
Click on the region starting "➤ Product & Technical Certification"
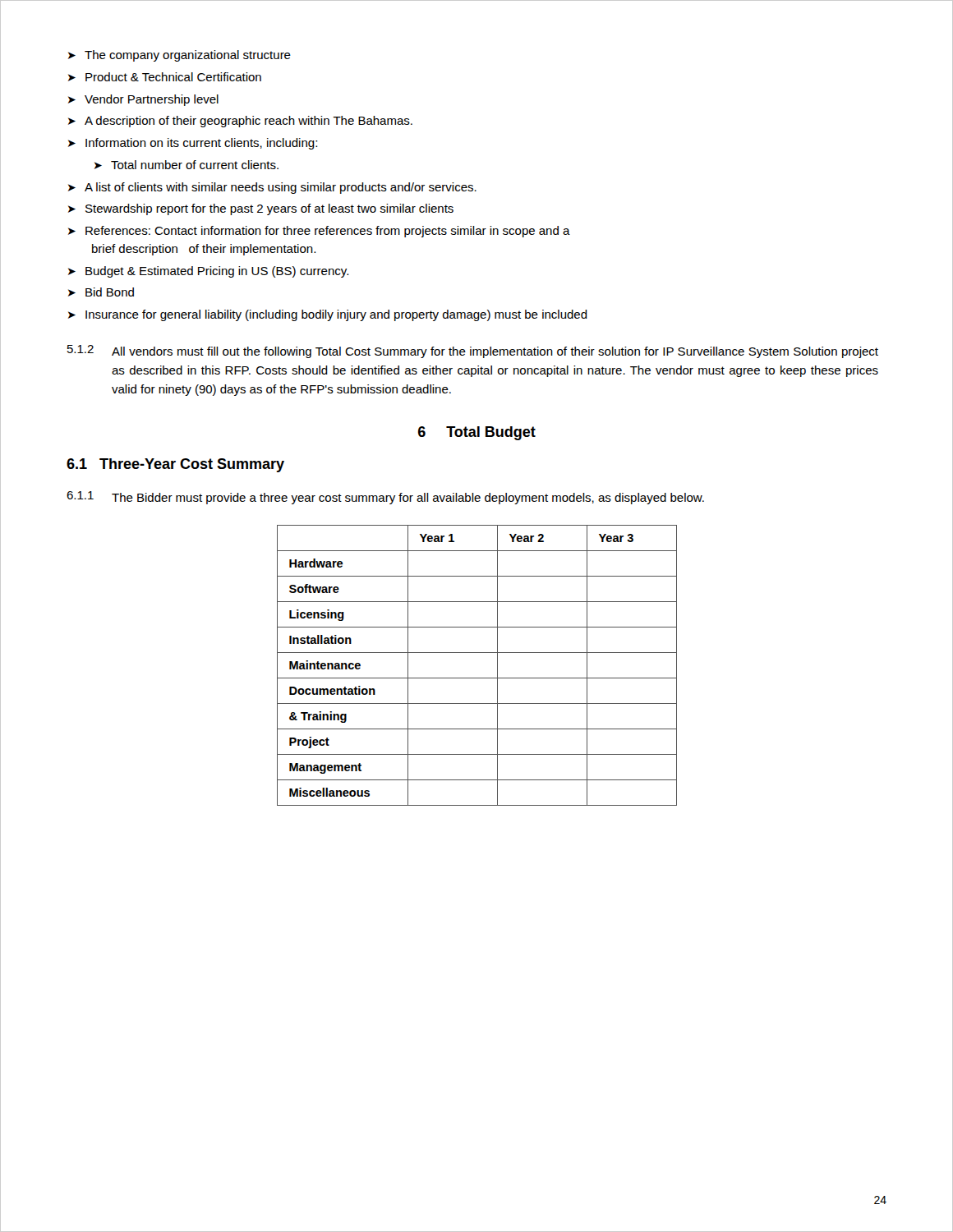pos(165,77)
